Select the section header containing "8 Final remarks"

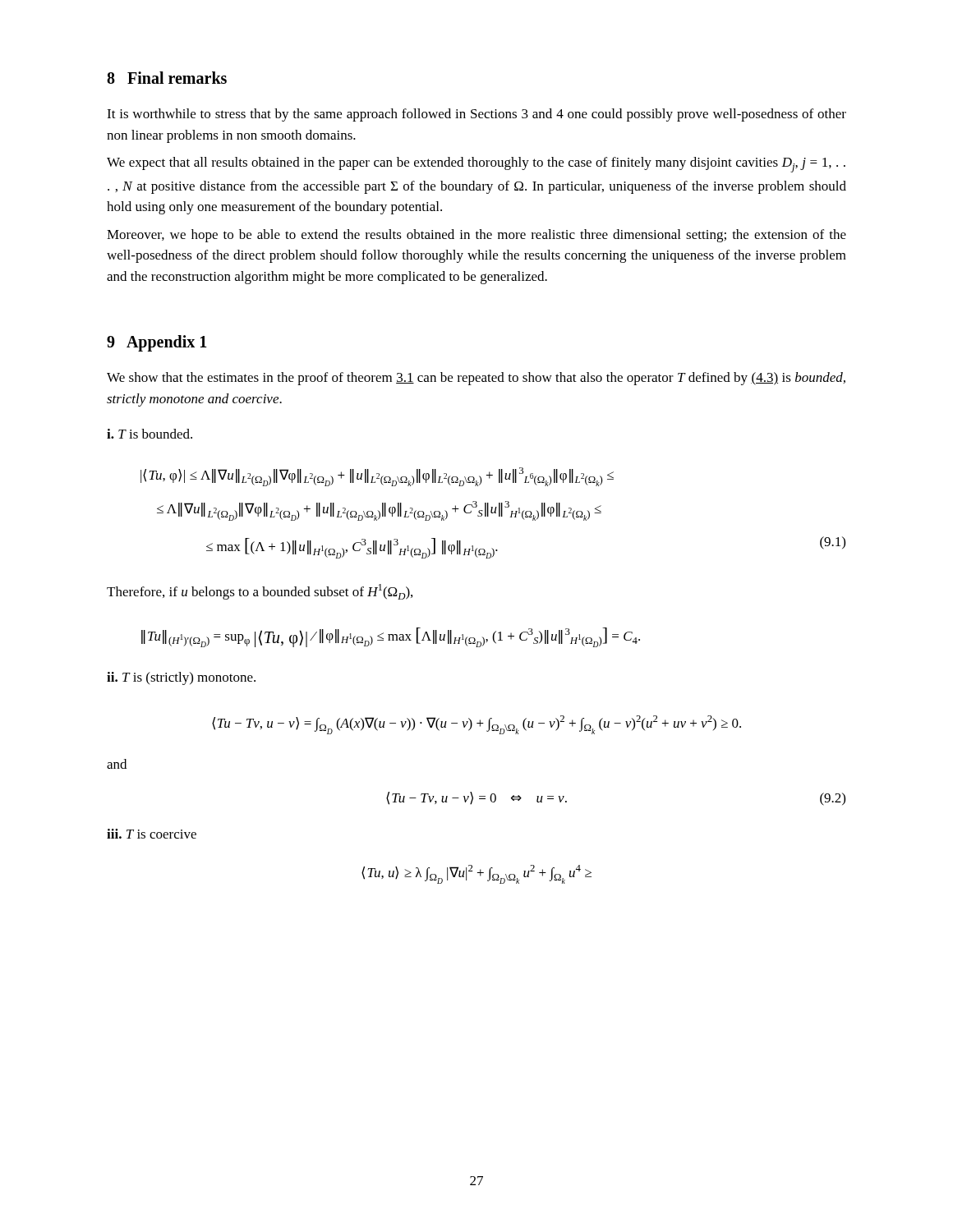coord(167,78)
